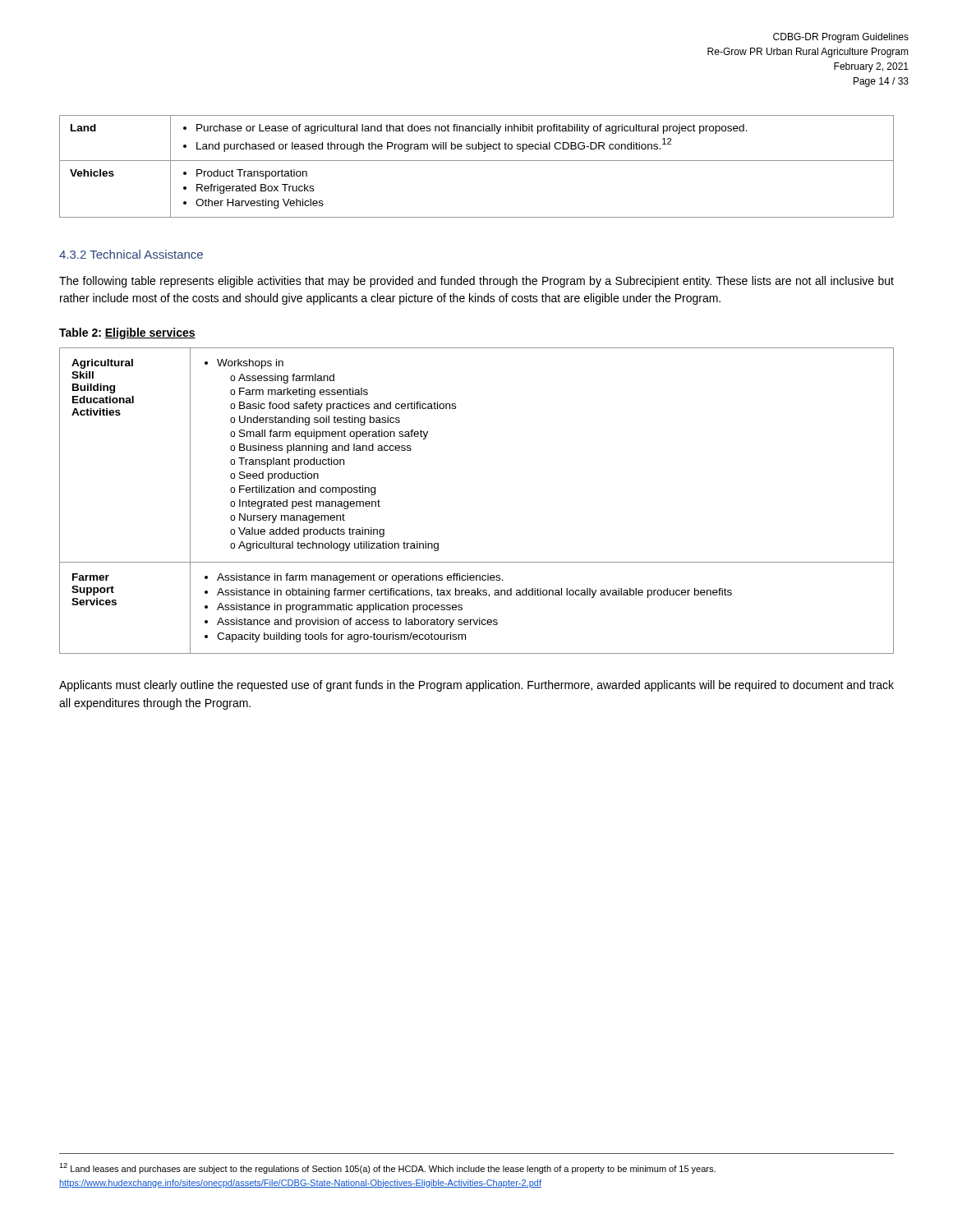Where is the passage that starts "The following table represents eligible activities that may"?
Screen dimensions: 1232x953
click(x=476, y=289)
